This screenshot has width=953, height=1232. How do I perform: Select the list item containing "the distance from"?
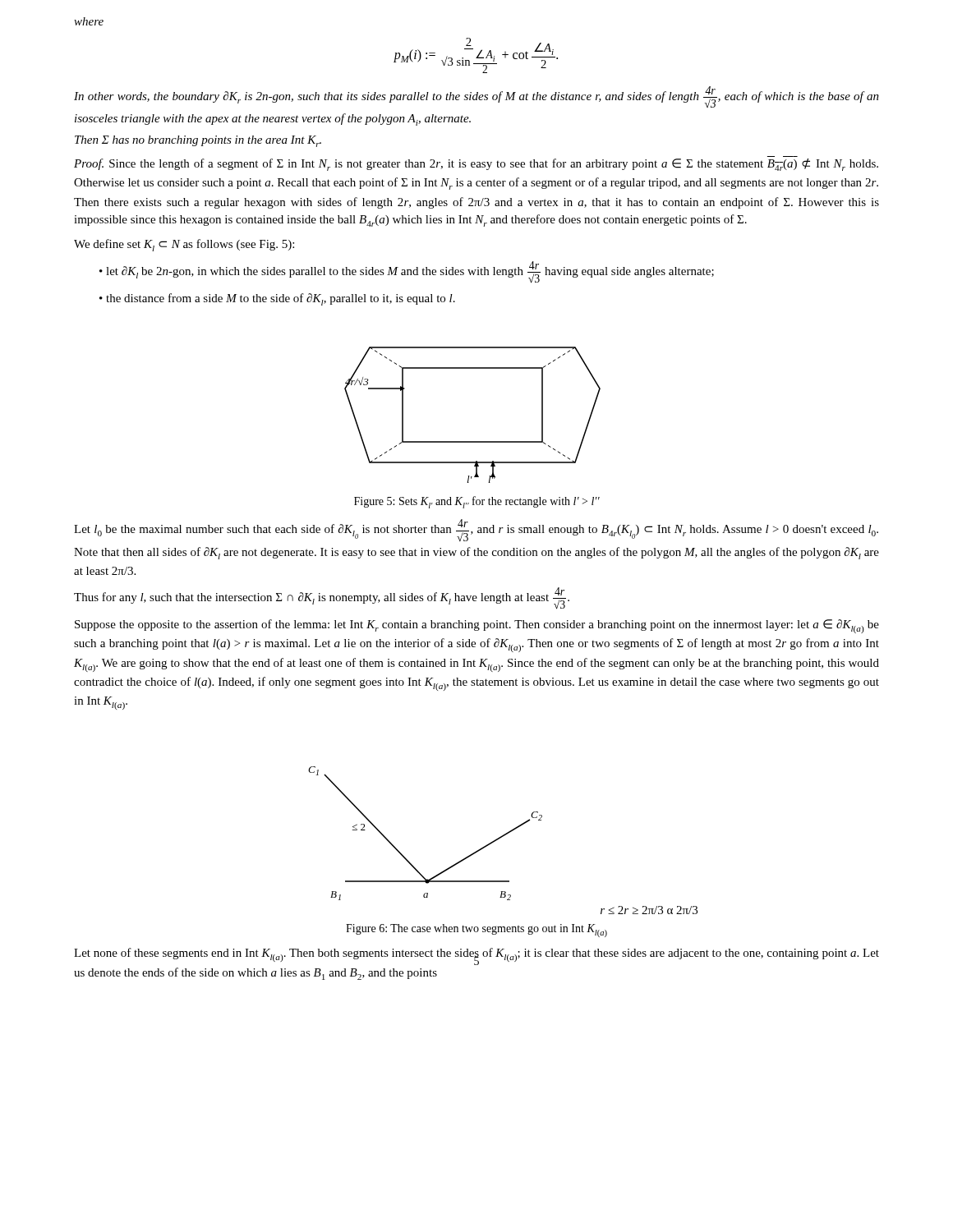(x=281, y=300)
